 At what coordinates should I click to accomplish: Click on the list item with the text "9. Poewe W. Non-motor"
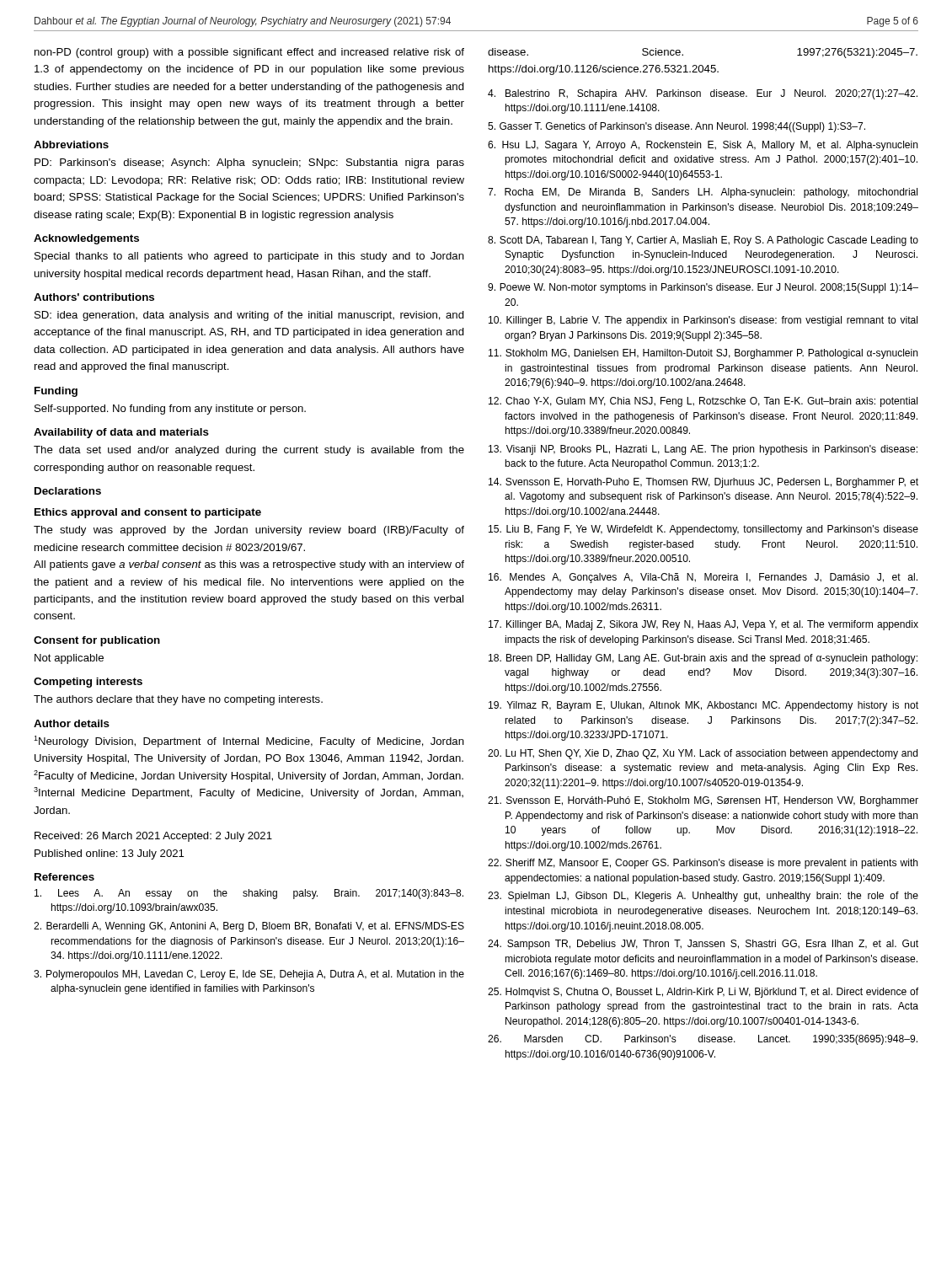(x=703, y=295)
